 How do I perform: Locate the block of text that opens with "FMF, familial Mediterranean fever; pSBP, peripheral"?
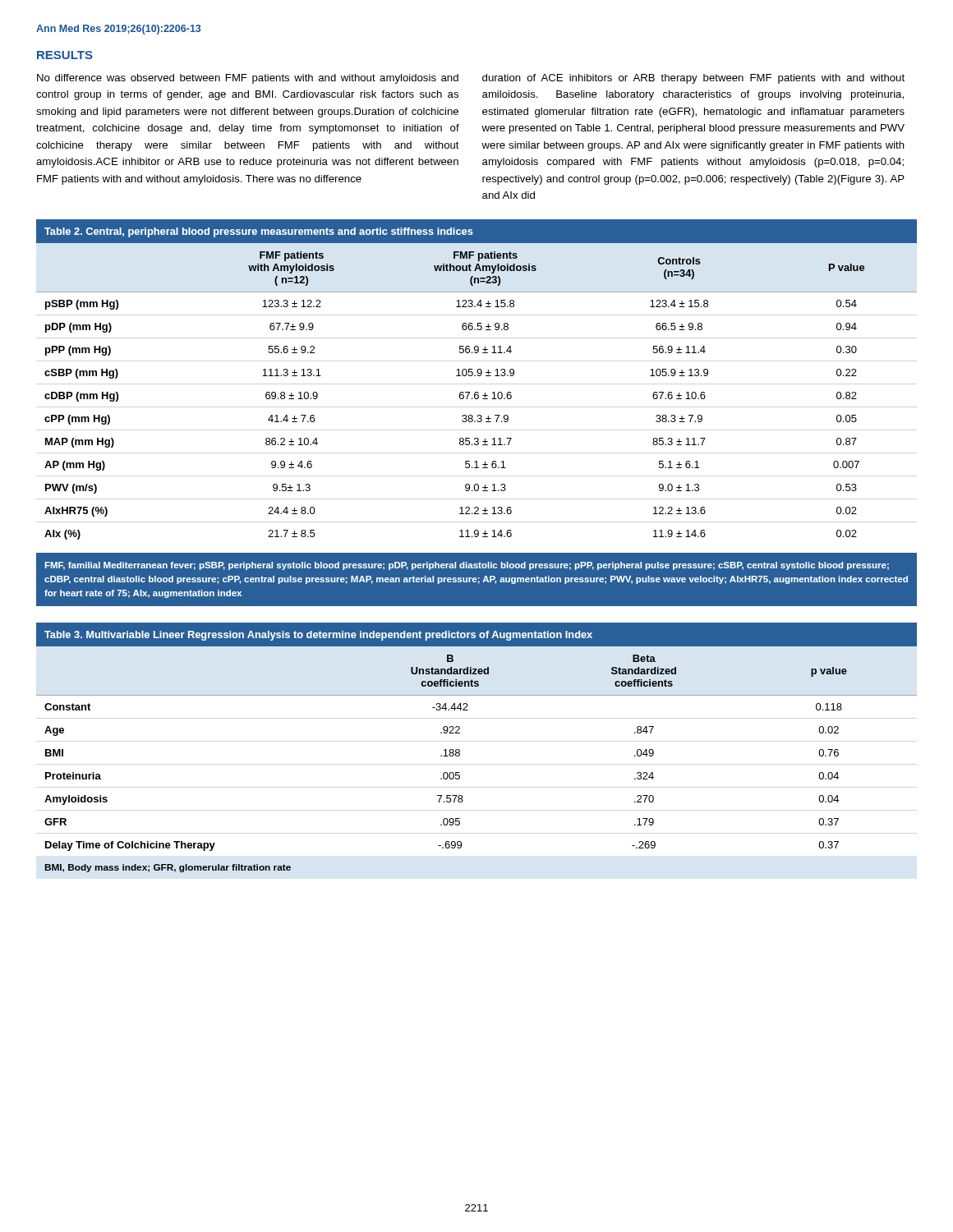point(476,579)
